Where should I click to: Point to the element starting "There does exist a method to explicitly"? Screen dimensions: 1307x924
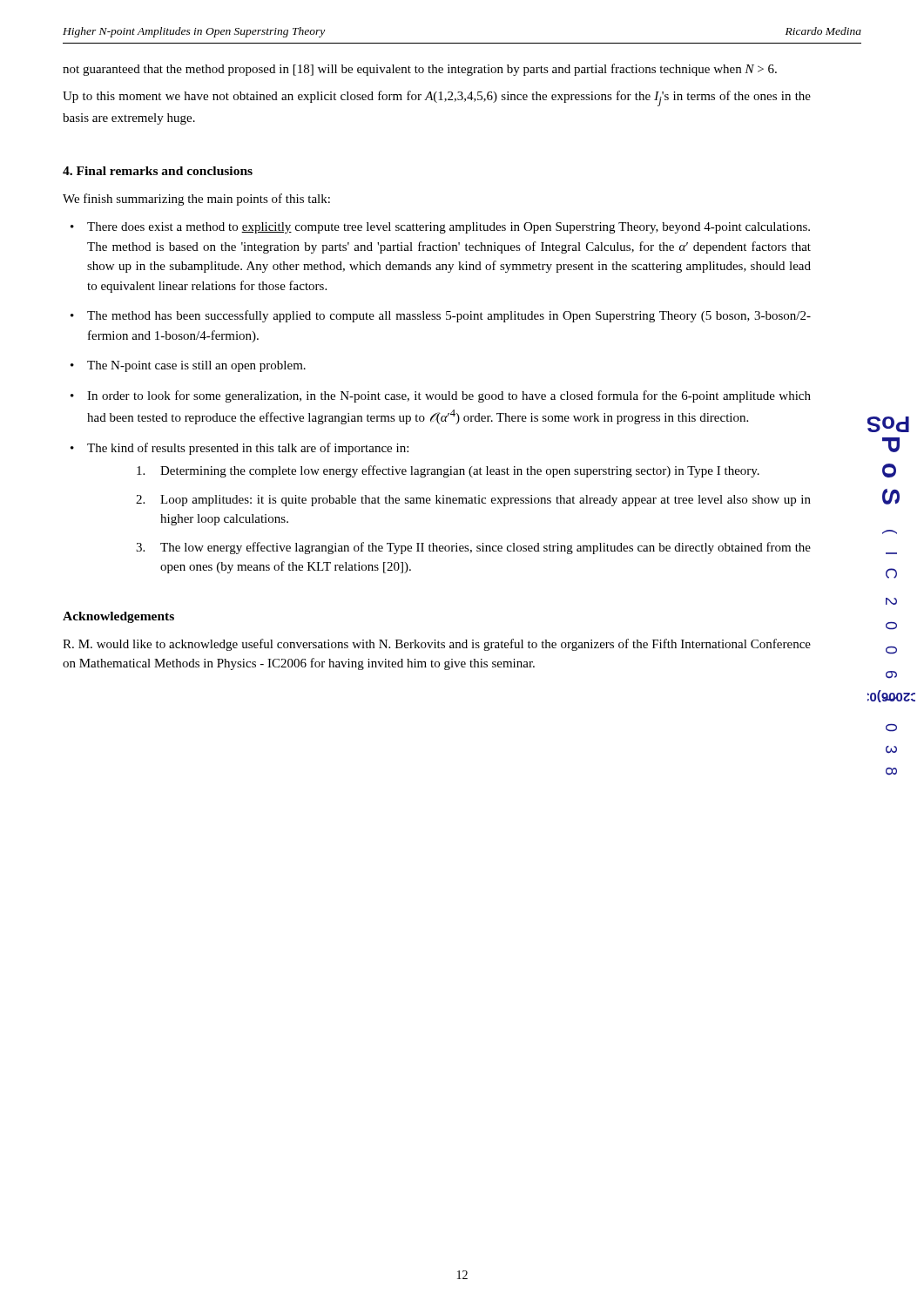tap(449, 256)
